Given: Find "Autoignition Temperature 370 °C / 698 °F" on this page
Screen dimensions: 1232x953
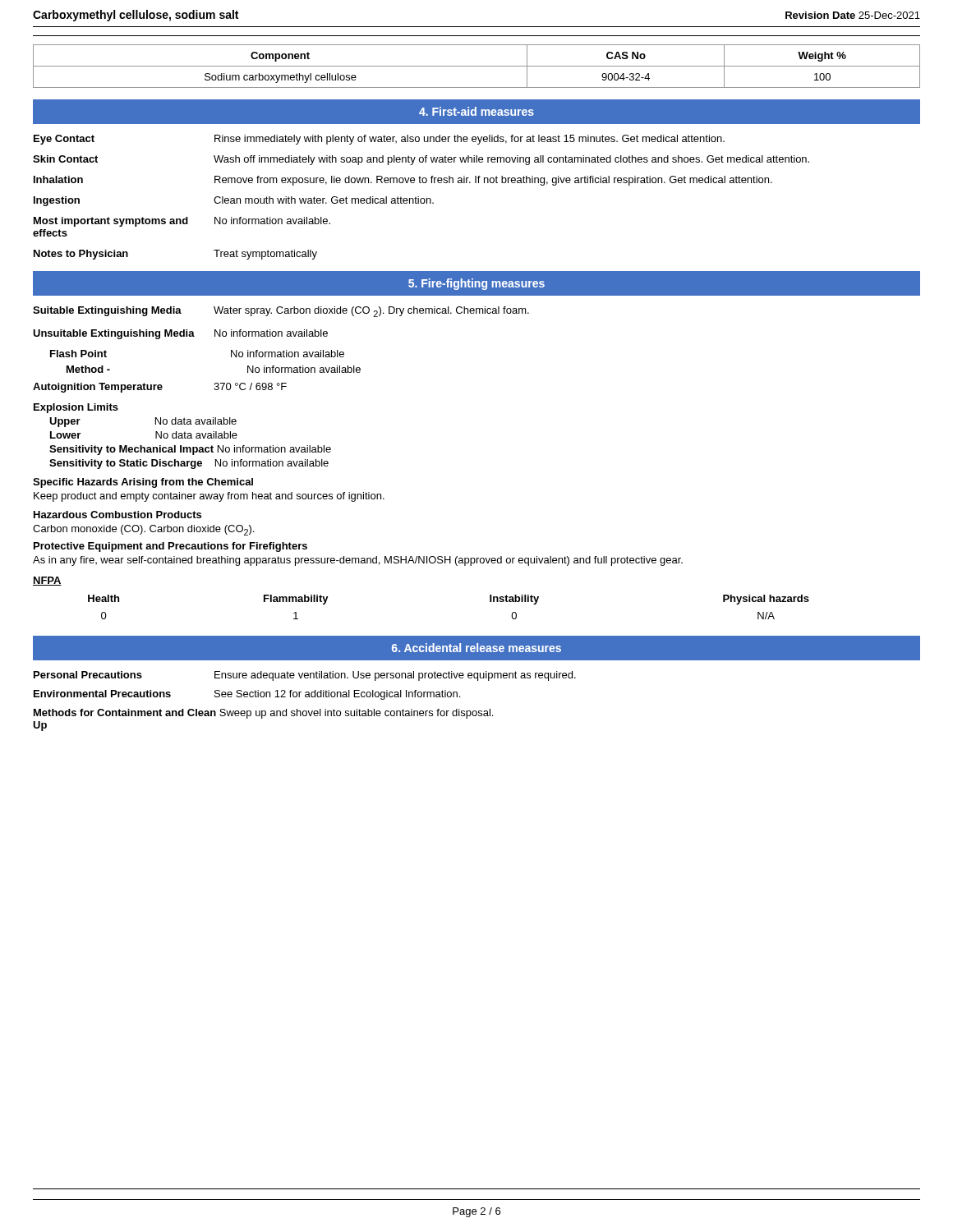Looking at the screenshot, I should coord(160,388).
